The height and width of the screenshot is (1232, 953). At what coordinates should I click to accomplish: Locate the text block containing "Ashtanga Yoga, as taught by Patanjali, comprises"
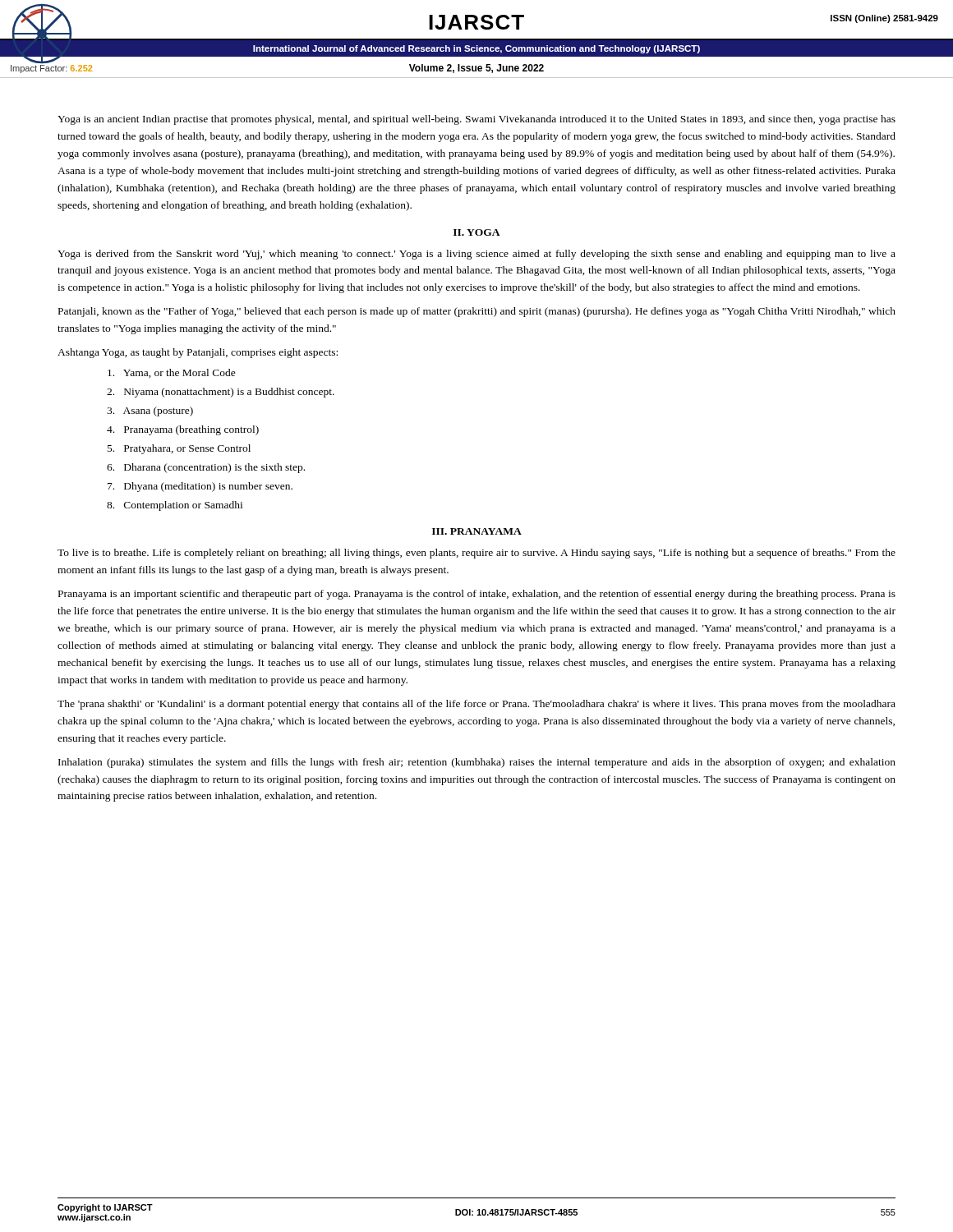point(198,352)
